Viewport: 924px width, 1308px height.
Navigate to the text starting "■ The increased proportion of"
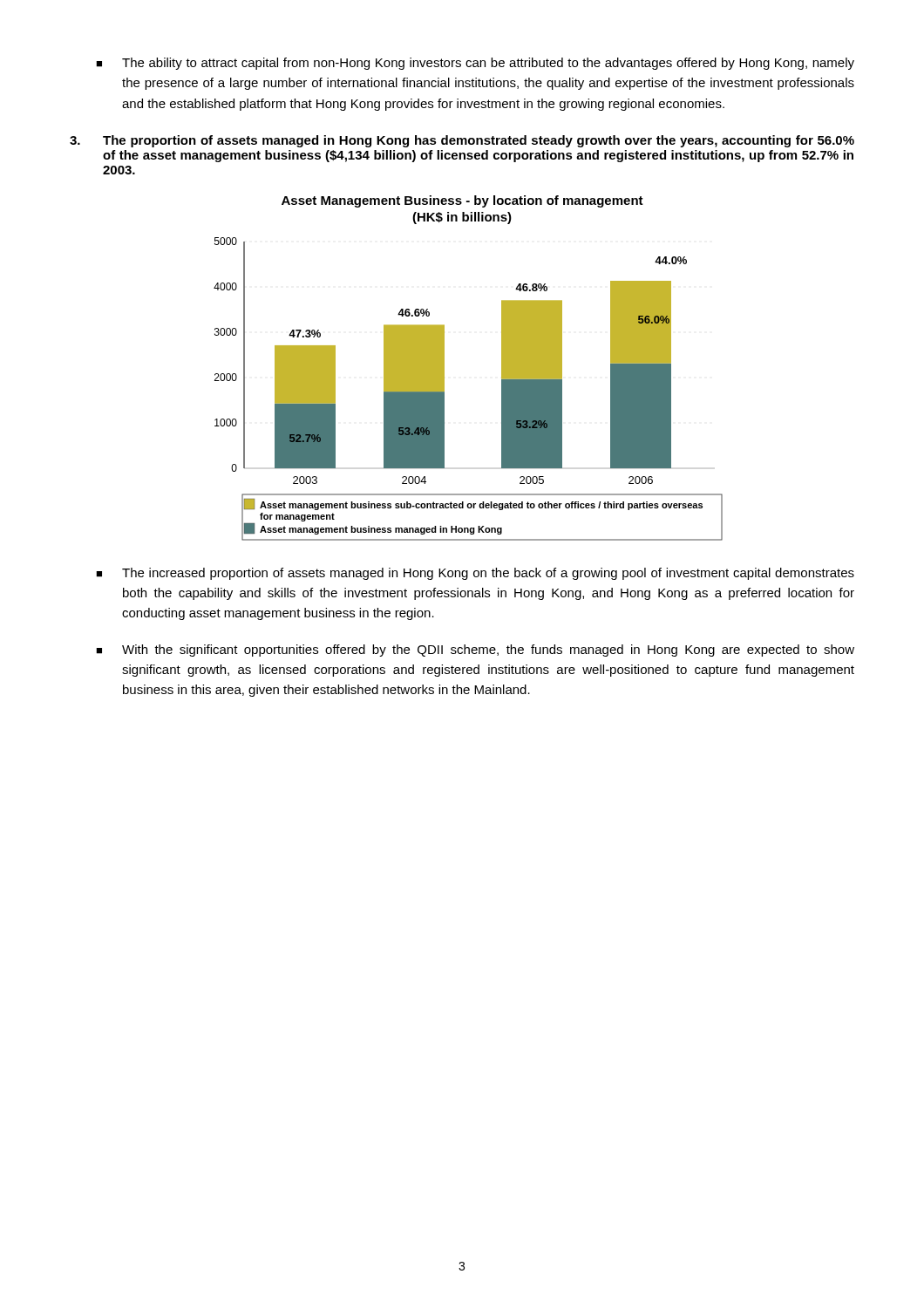click(475, 593)
